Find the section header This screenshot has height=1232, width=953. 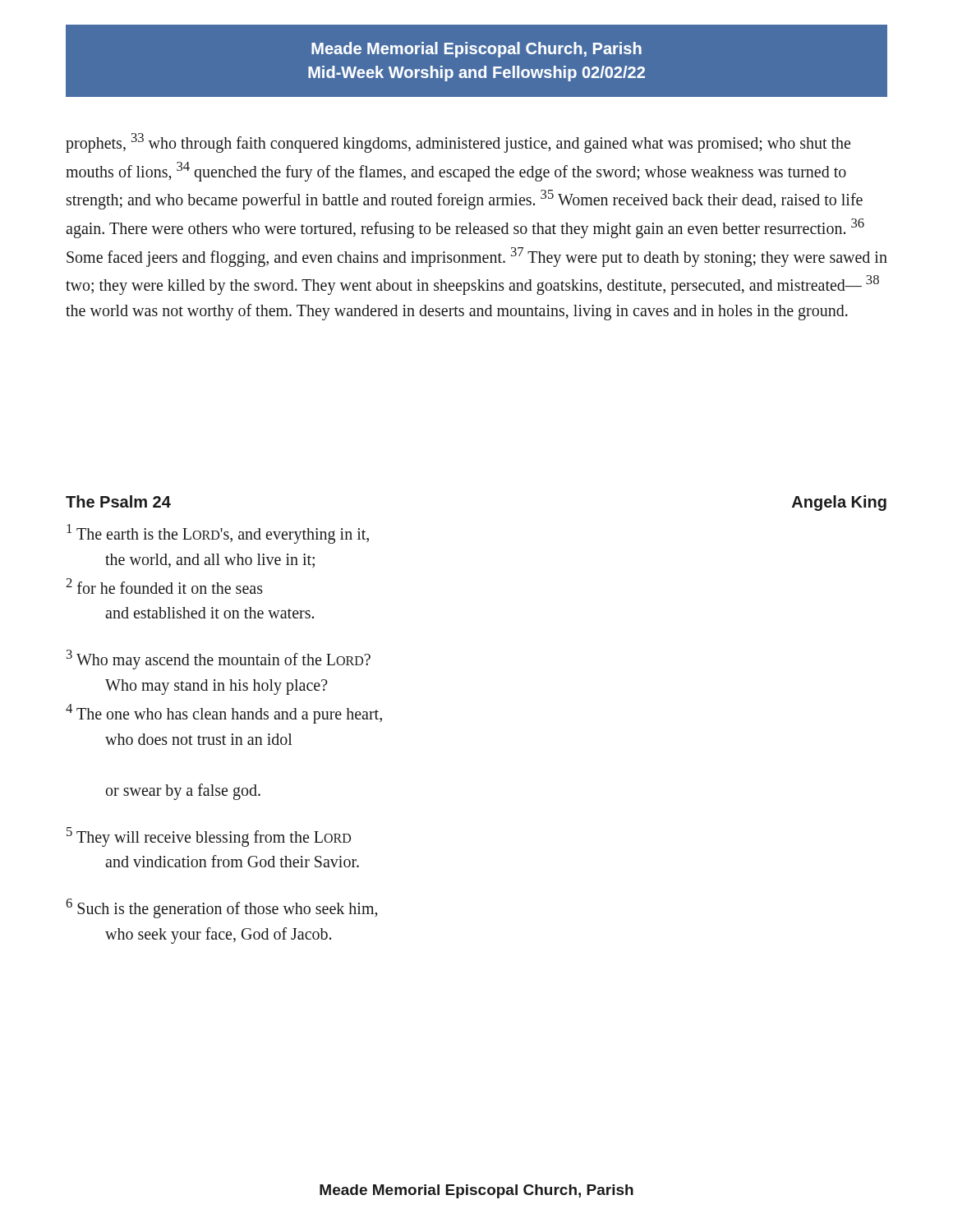click(118, 502)
